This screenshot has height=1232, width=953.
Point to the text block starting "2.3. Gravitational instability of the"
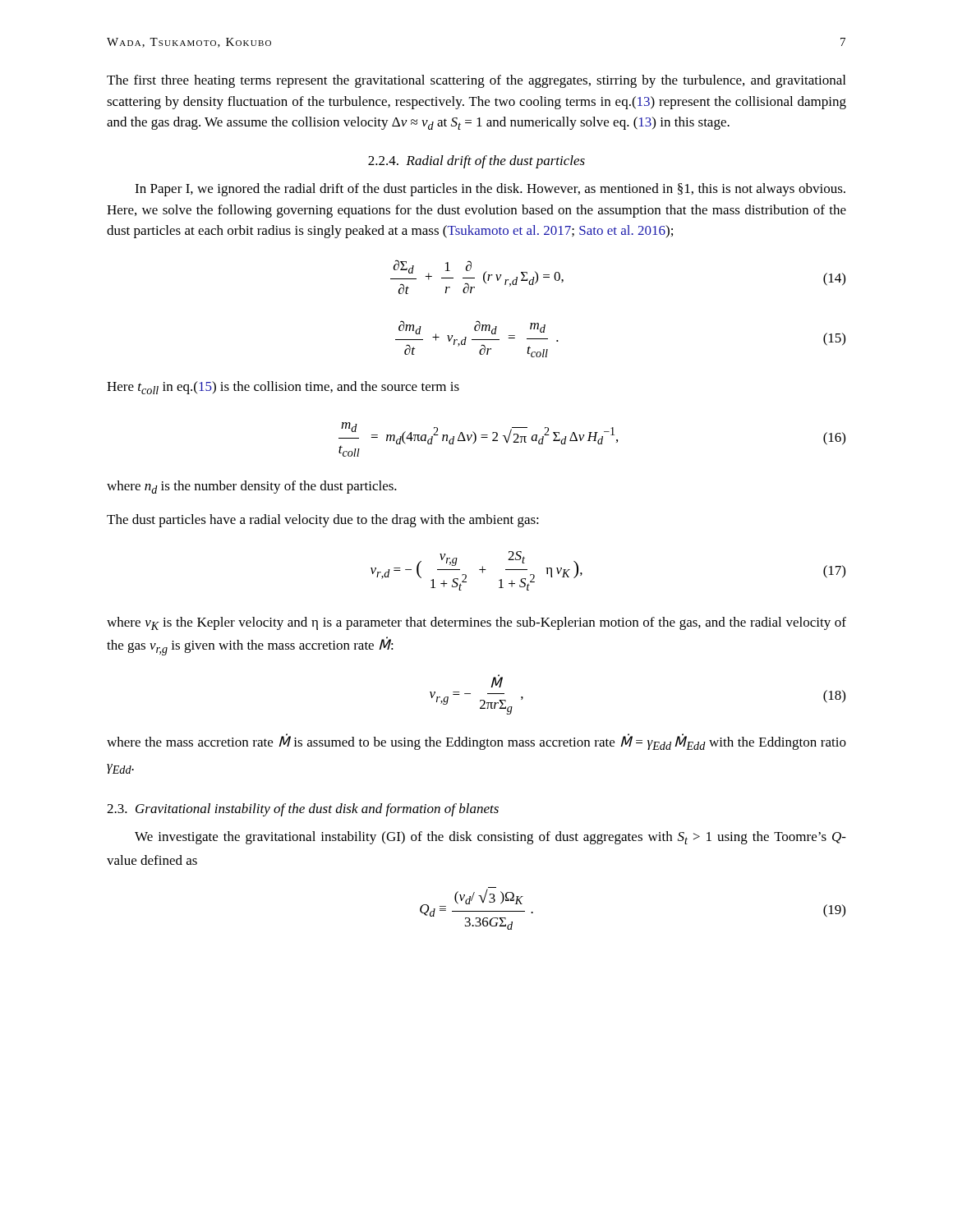point(303,809)
